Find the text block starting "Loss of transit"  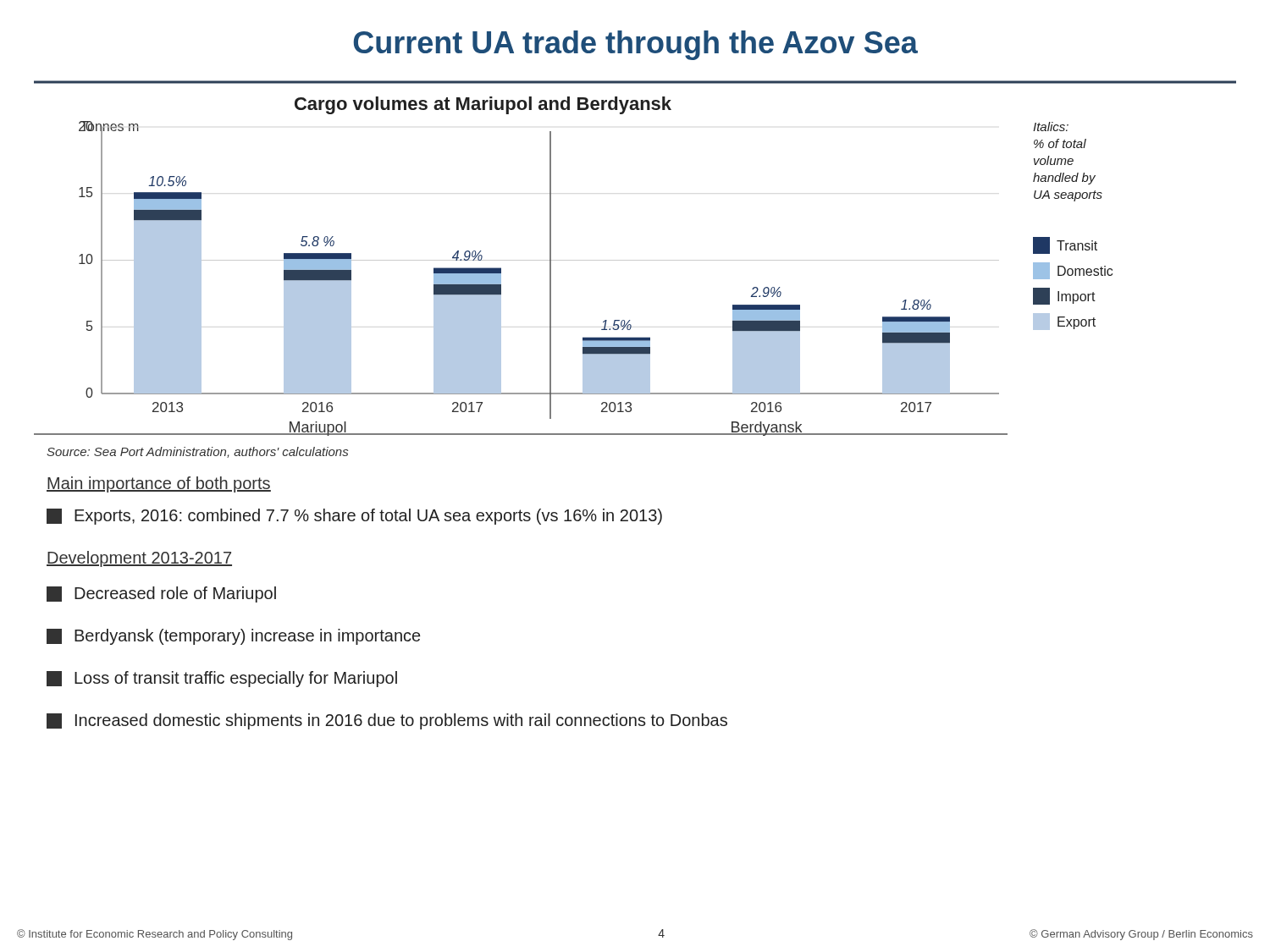pos(222,678)
